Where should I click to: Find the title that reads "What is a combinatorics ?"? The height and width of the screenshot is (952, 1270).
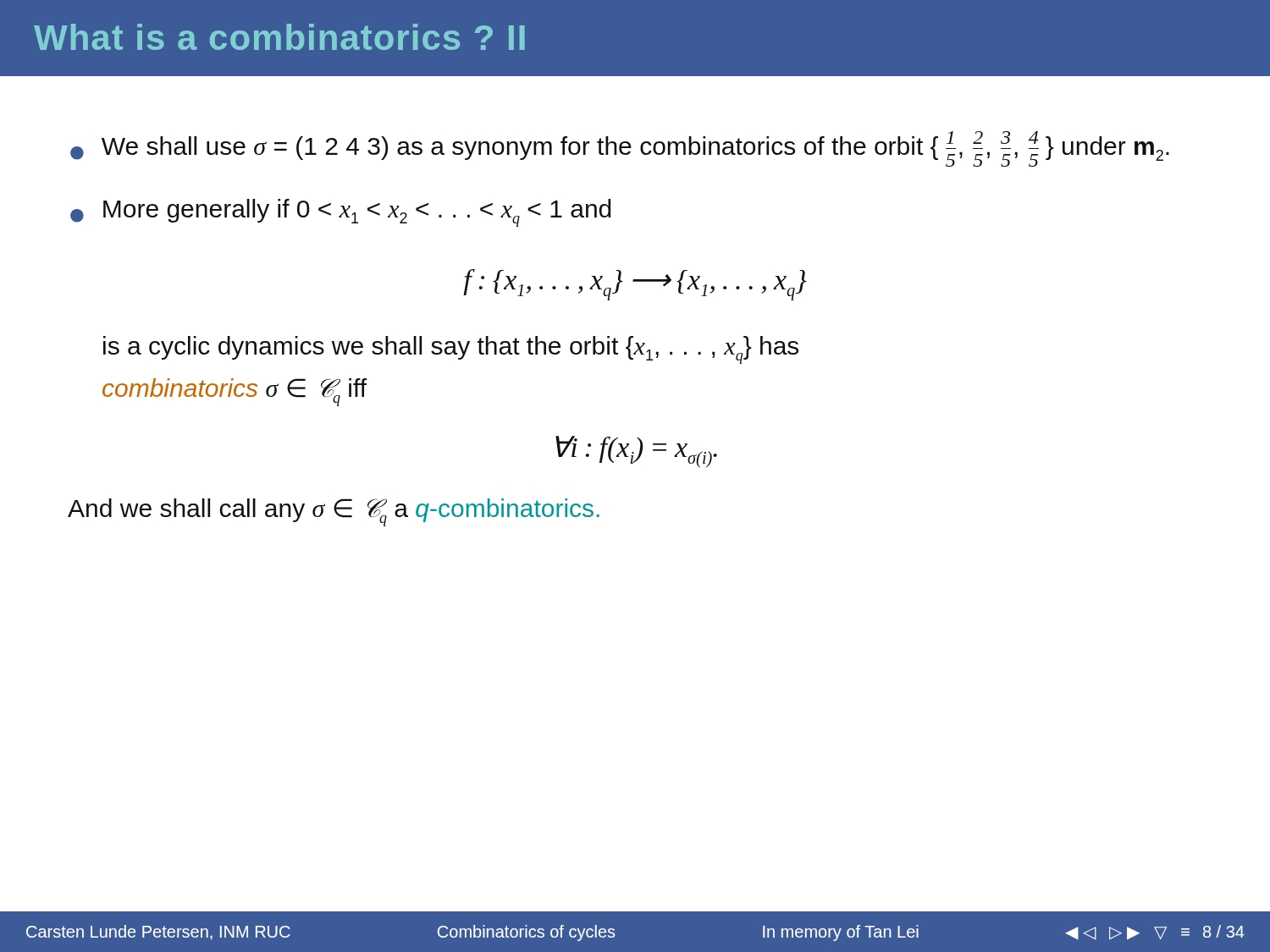(279, 37)
